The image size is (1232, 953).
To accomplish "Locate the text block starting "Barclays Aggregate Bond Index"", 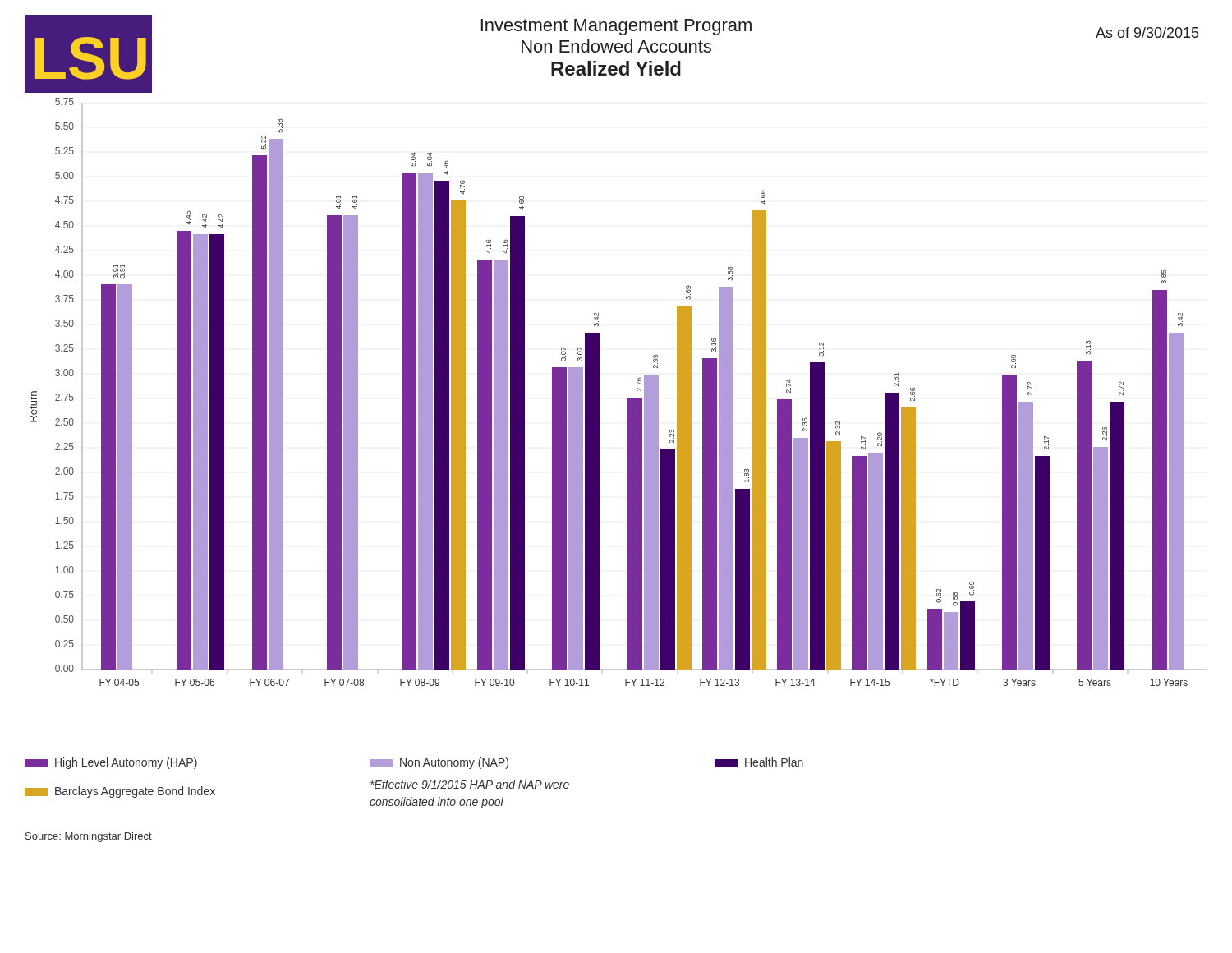I will pyautogui.click(x=120, y=791).
